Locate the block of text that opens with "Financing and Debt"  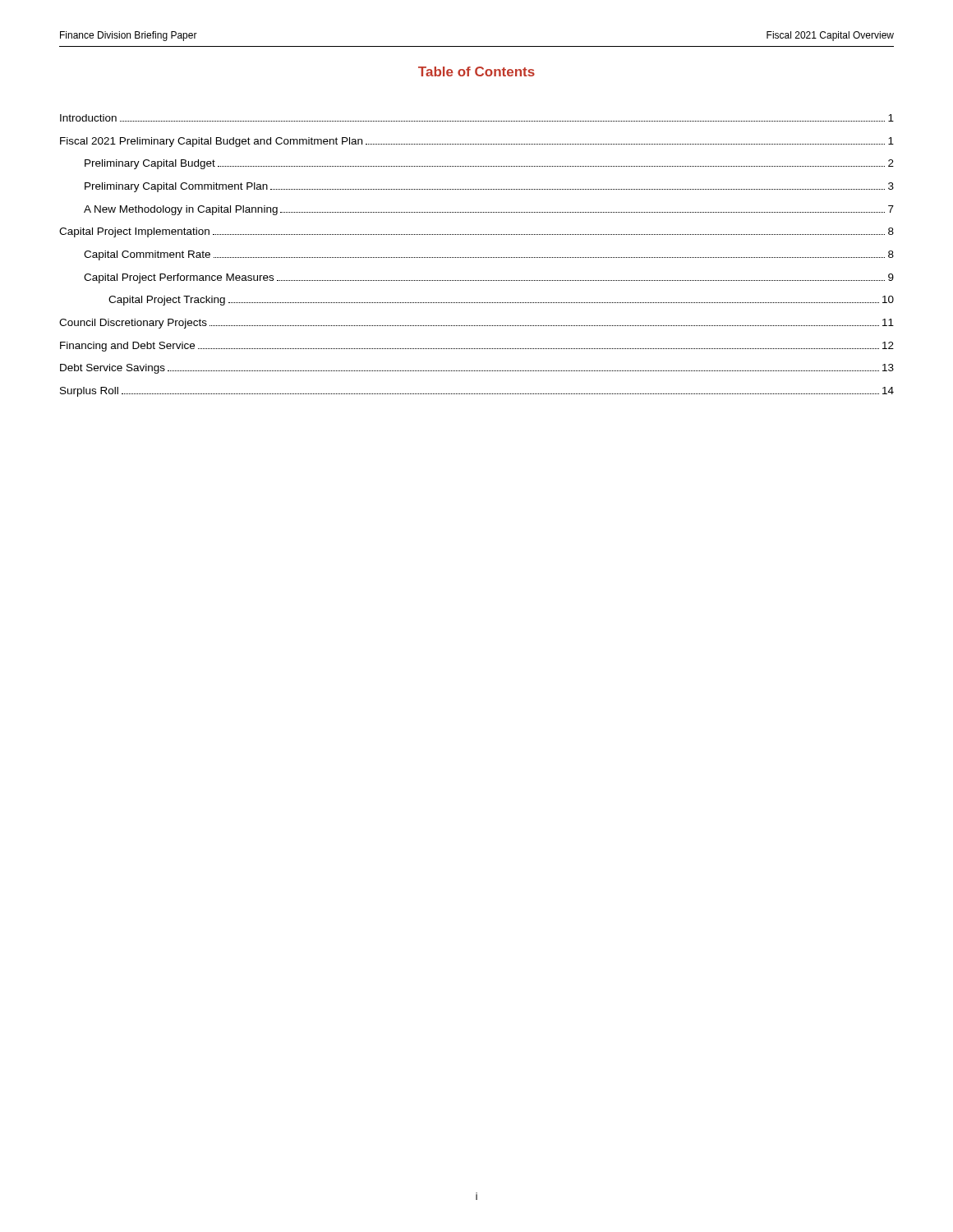click(476, 345)
